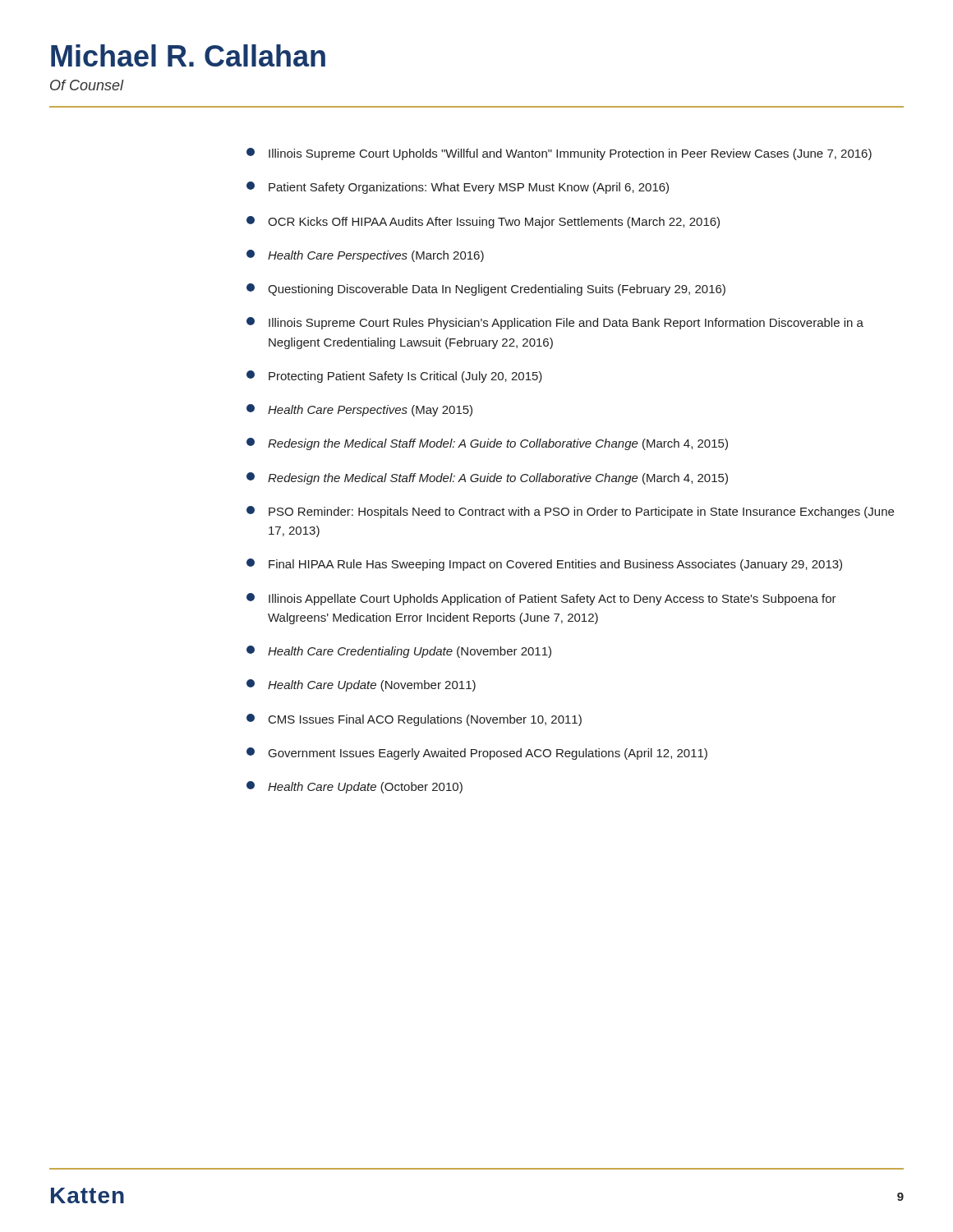
Task: Navigate to the passage starting "Questioning Discoverable Data In Negligent Credentialing"
Action: pos(571,289)
